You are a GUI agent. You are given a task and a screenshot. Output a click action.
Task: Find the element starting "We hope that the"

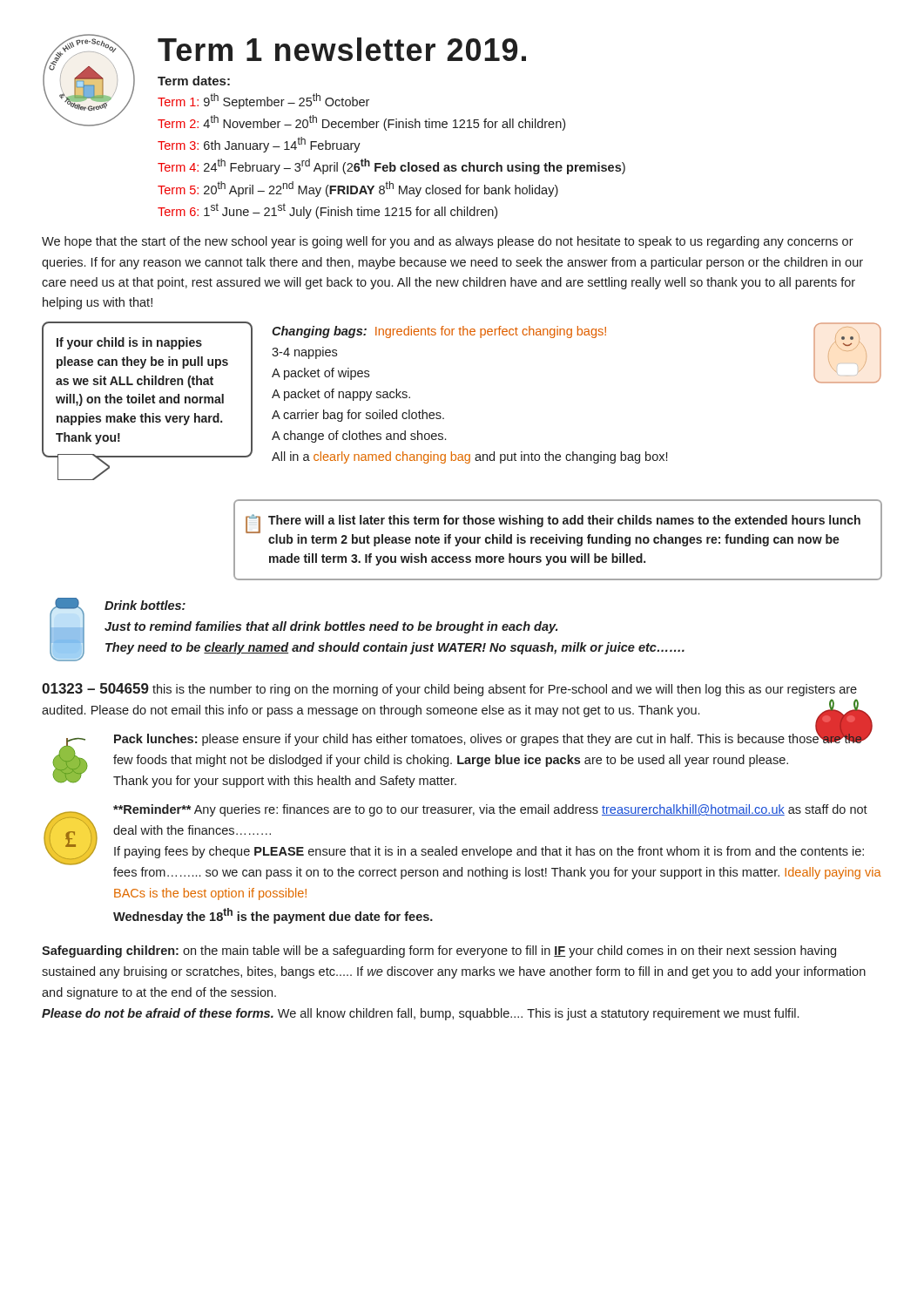click(452, 272)
